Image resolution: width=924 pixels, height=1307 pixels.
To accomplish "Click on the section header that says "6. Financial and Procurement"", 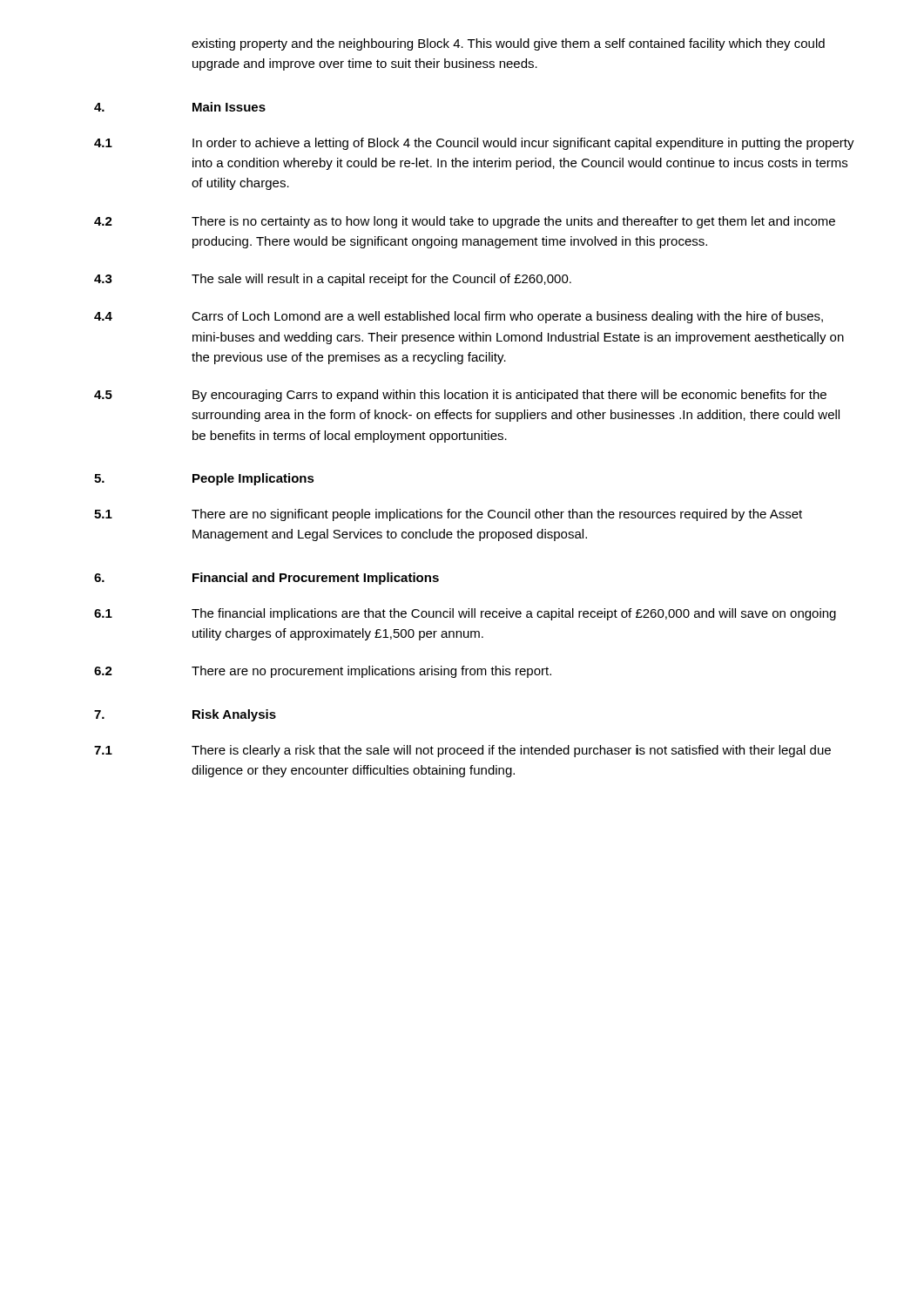I will 267,577.
